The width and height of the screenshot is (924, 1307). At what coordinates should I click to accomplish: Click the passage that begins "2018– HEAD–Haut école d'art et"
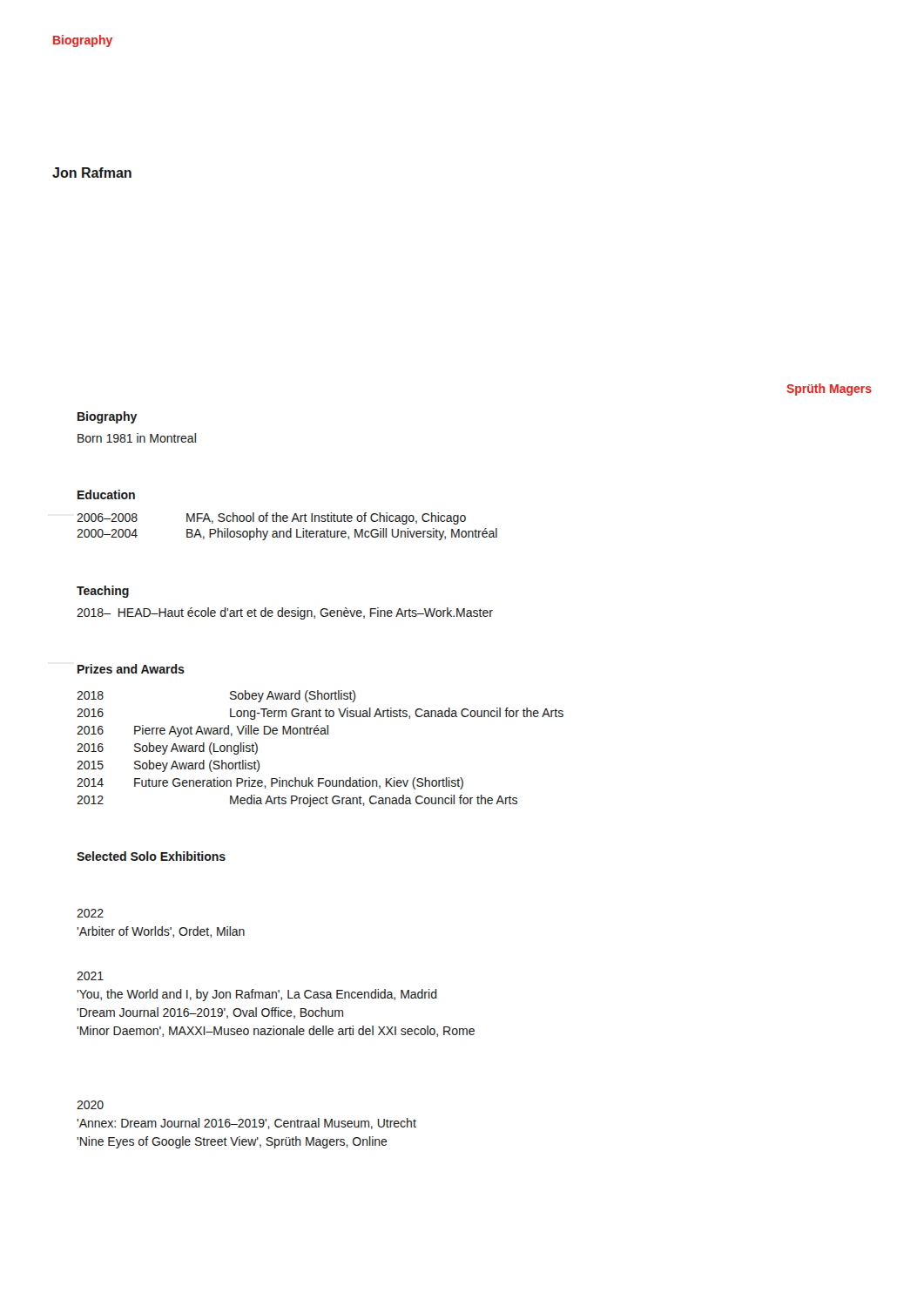285,613
